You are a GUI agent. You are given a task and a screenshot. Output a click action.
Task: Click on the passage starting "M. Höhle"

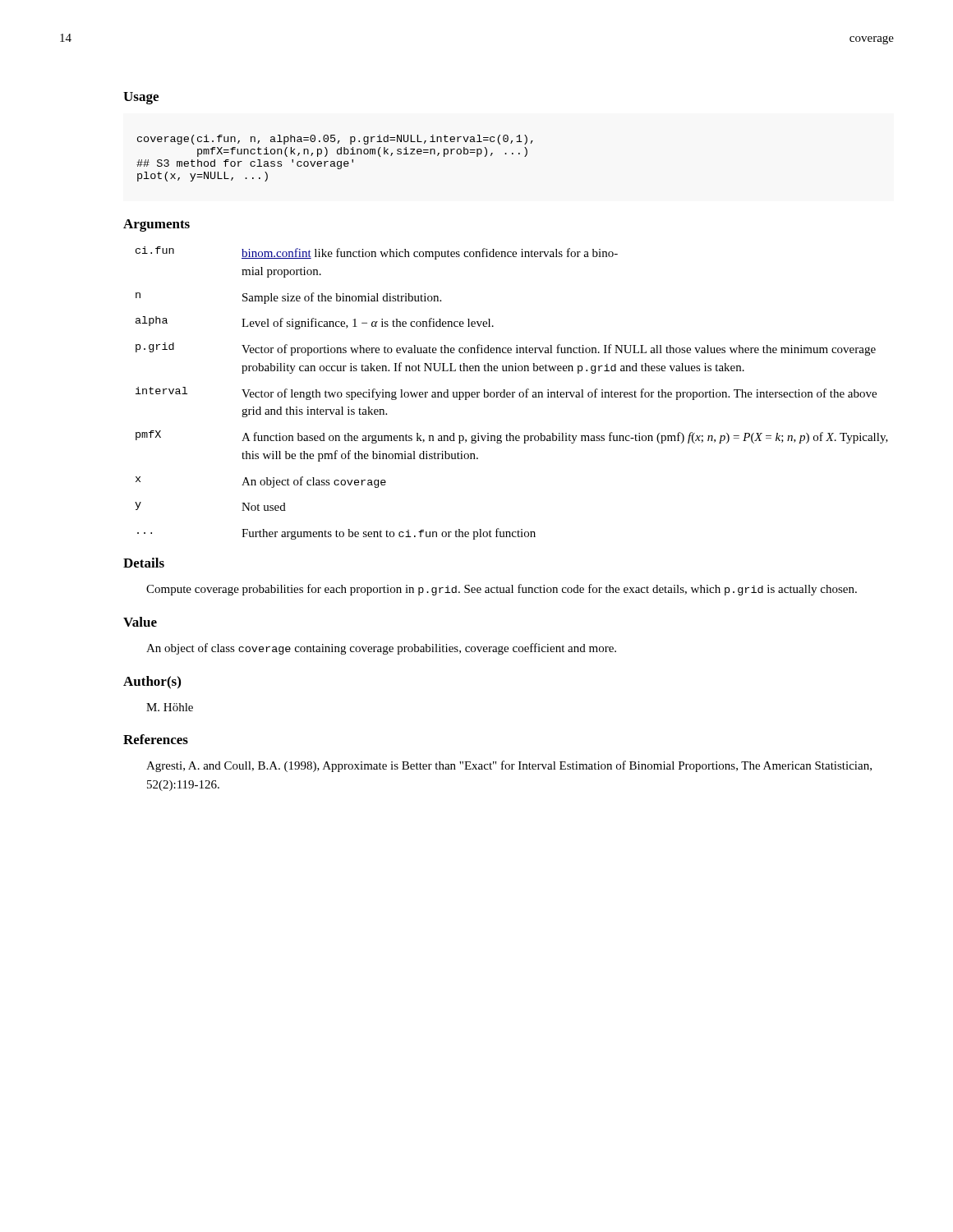pyautogui.click(x=170, y=707)
